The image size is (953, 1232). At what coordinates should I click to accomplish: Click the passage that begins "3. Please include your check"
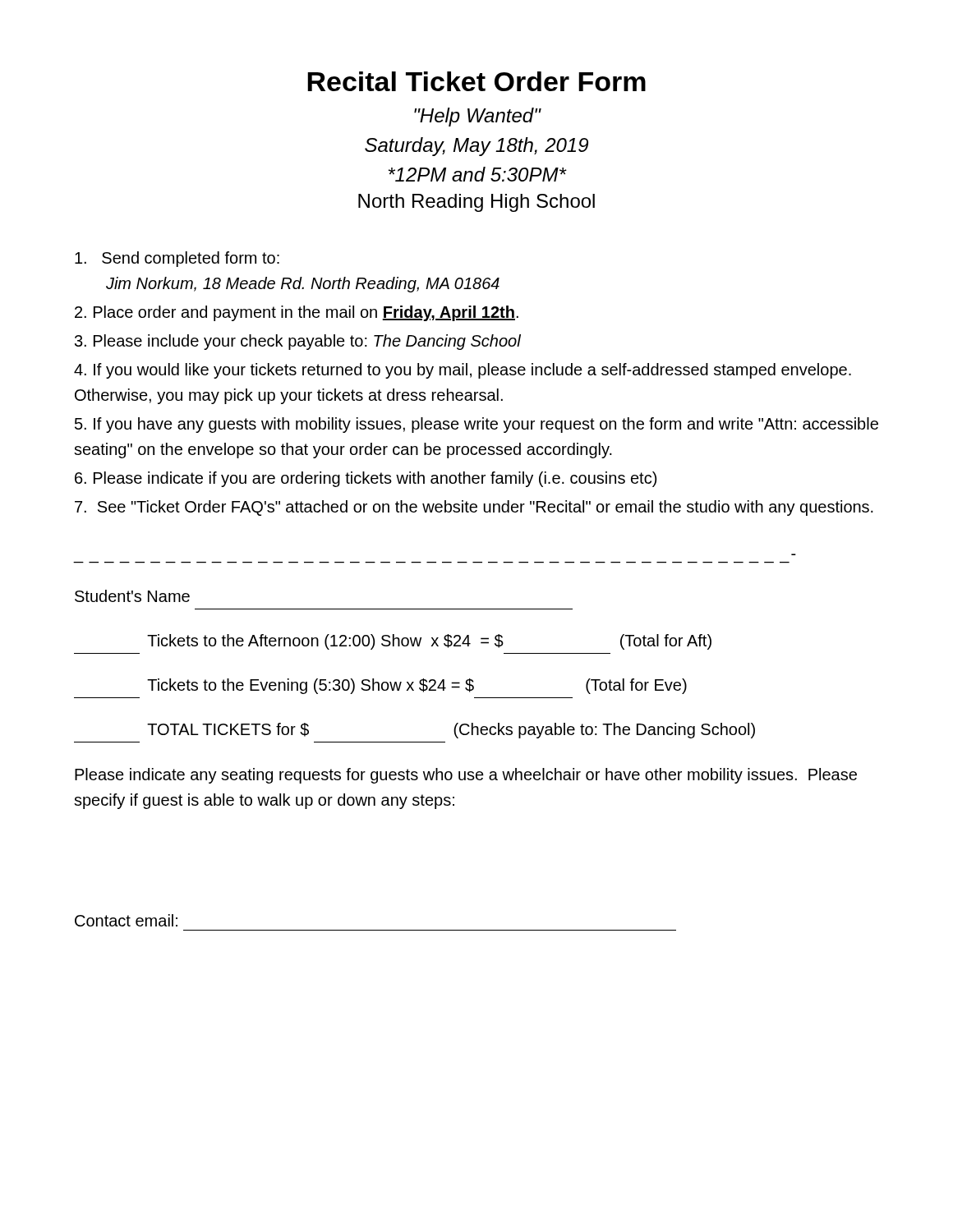click(297, 341)
